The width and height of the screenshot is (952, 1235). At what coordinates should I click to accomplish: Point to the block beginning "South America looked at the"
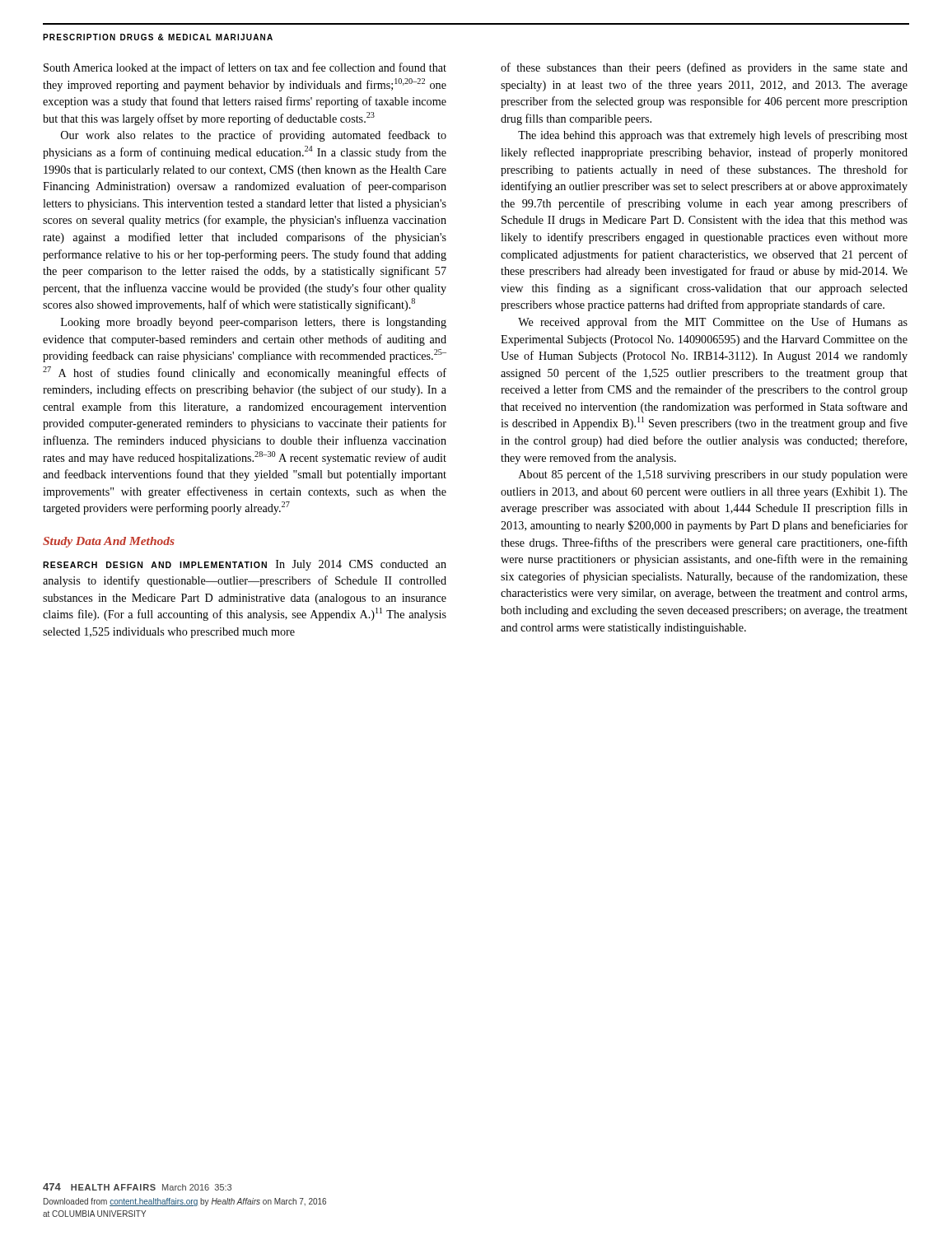[x=245, y=288]
